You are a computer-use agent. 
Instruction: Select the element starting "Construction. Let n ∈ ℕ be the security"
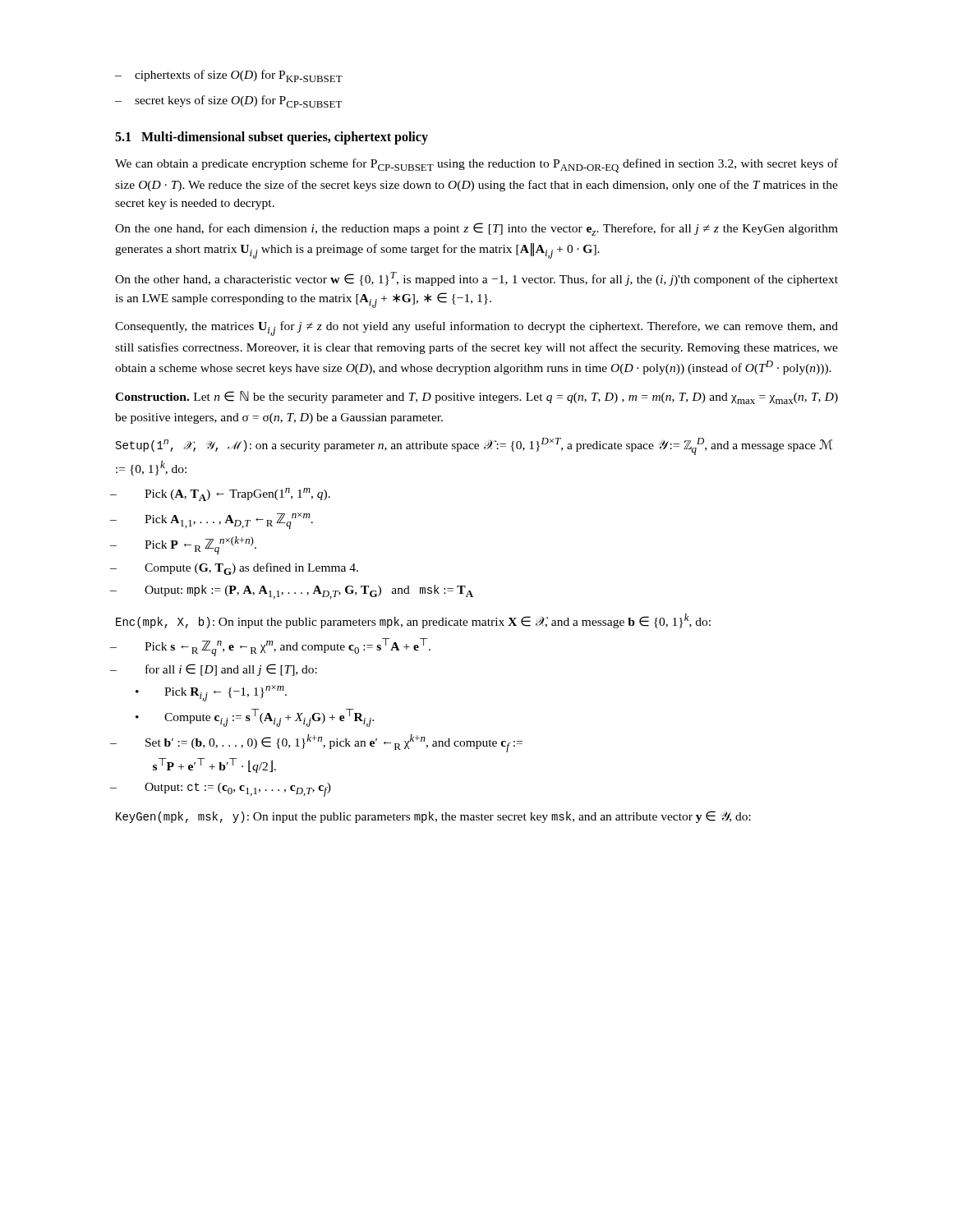point(476,407)
